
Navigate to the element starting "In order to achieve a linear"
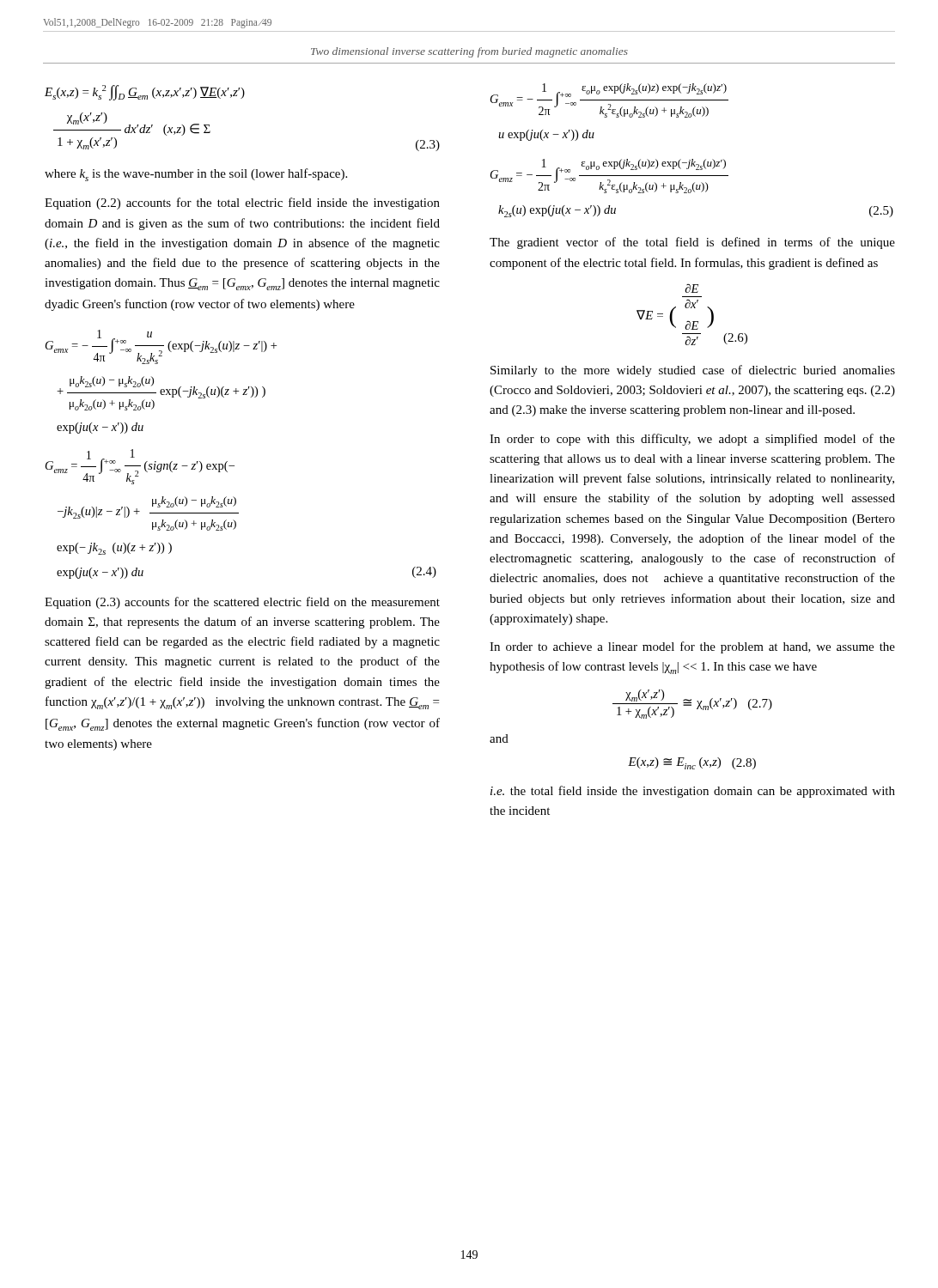[692, 658]
